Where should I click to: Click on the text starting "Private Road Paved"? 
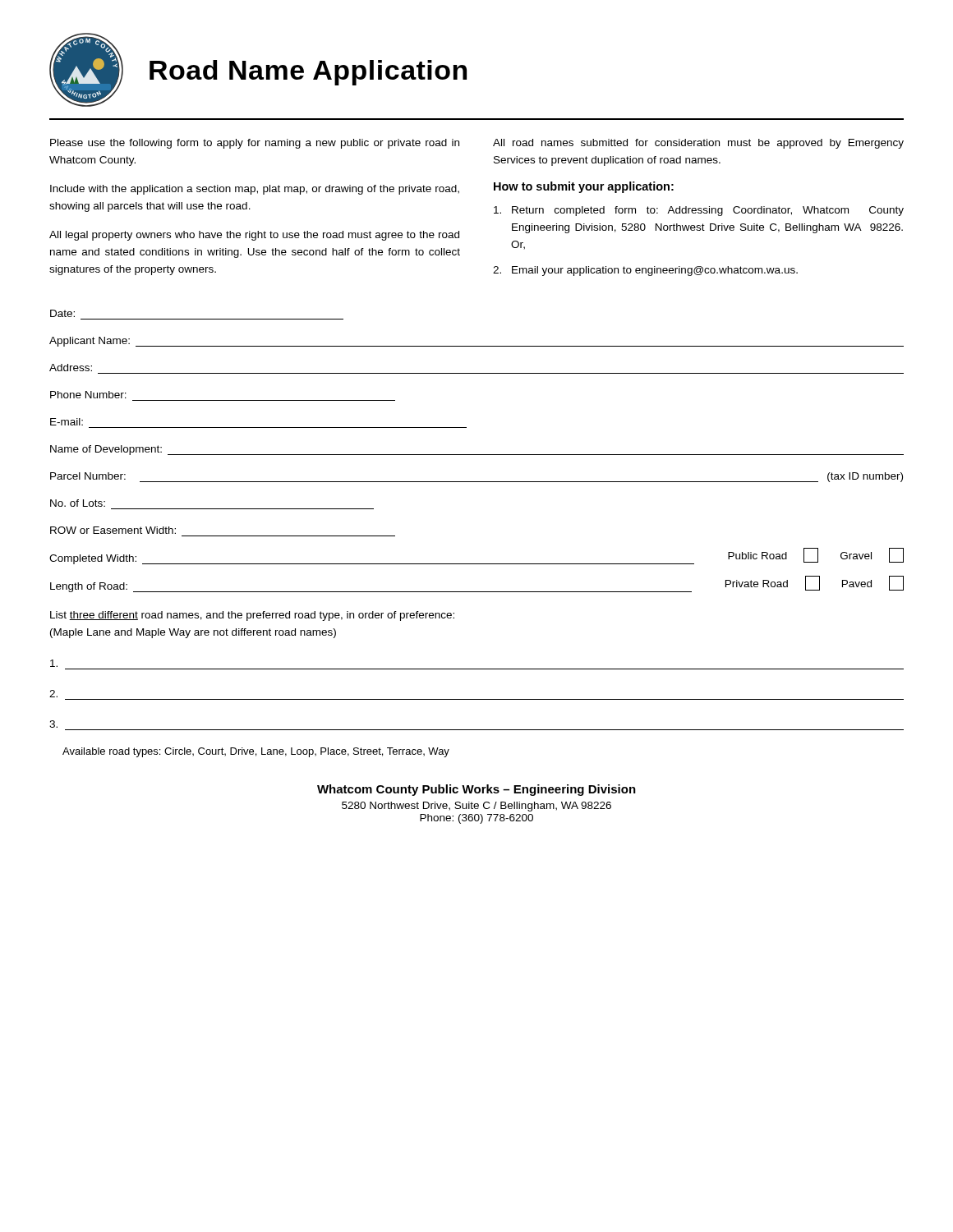click(814, 583)
